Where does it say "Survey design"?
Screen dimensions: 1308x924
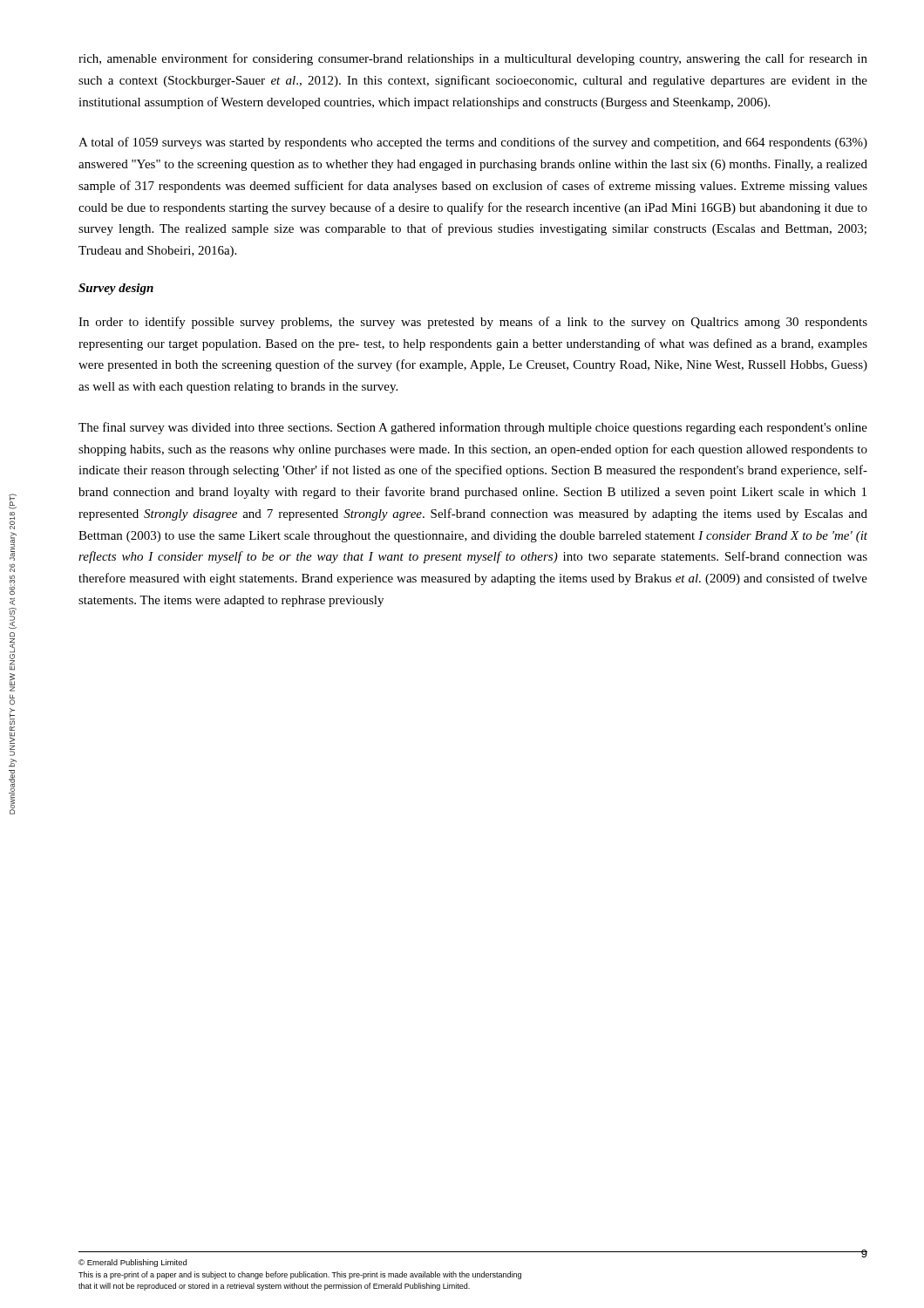point(116,288)
